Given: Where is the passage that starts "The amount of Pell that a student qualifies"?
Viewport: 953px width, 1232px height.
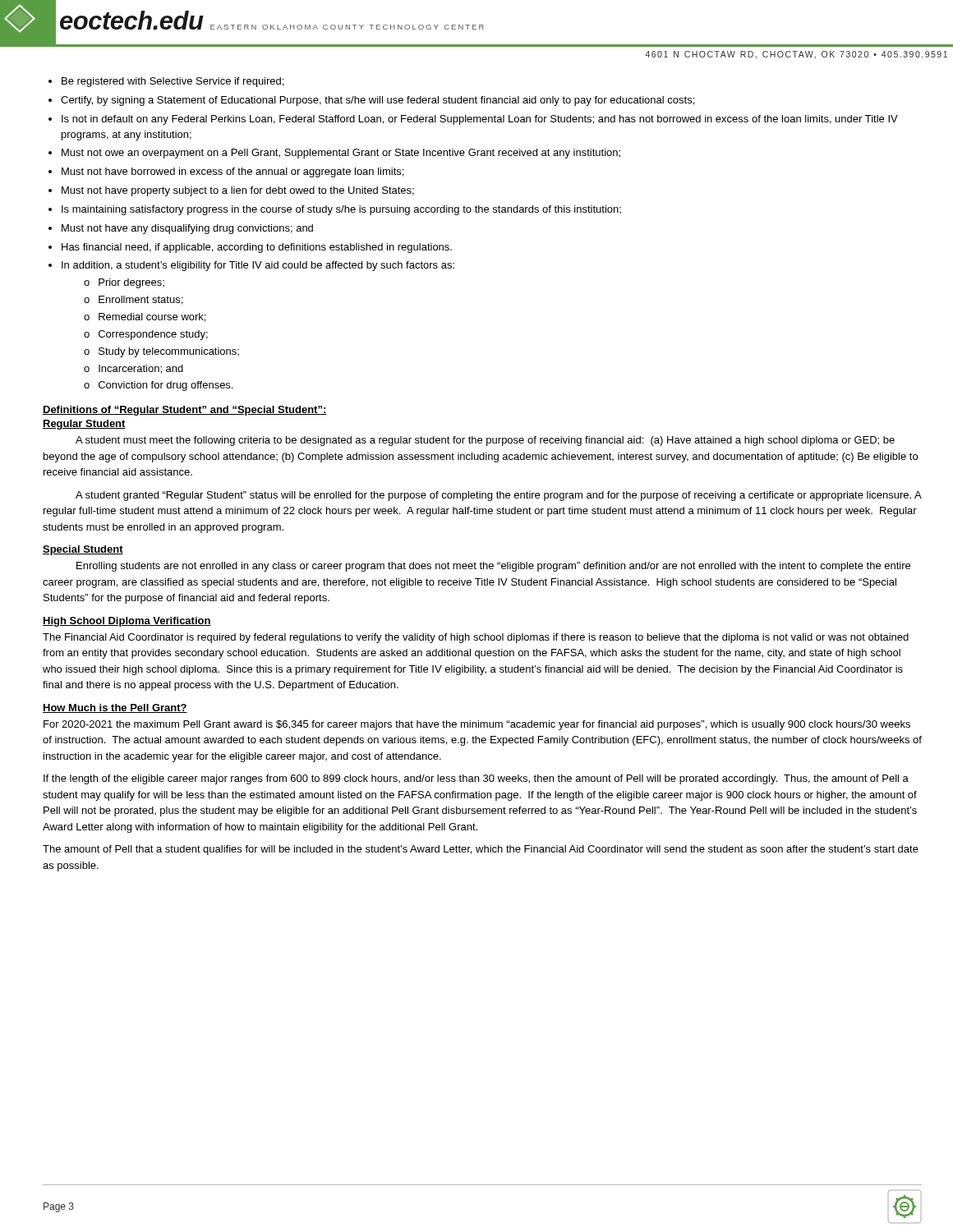Looking at the screenshot, I should click(481, 857).
